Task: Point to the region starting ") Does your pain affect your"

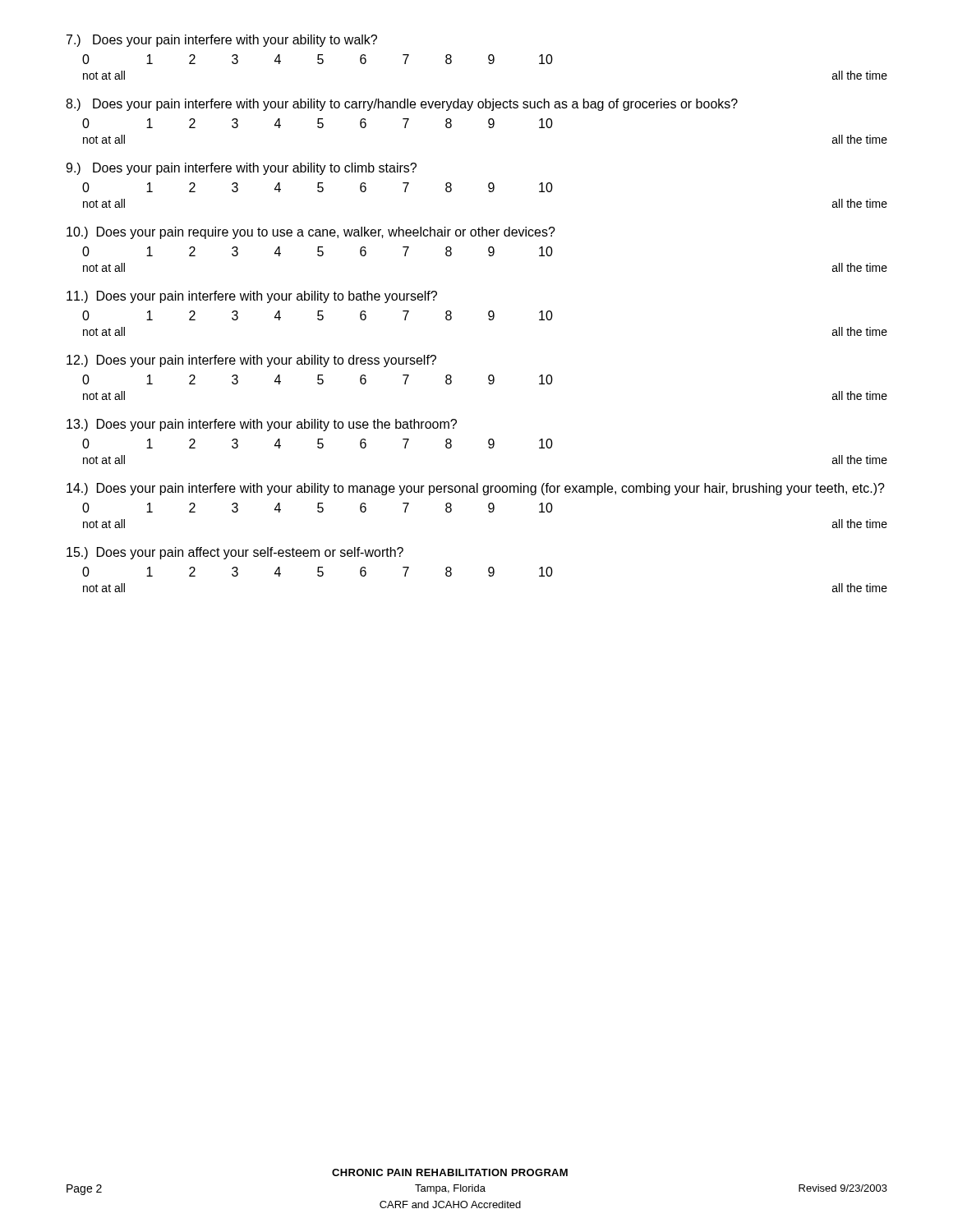Action: [235, 553]
